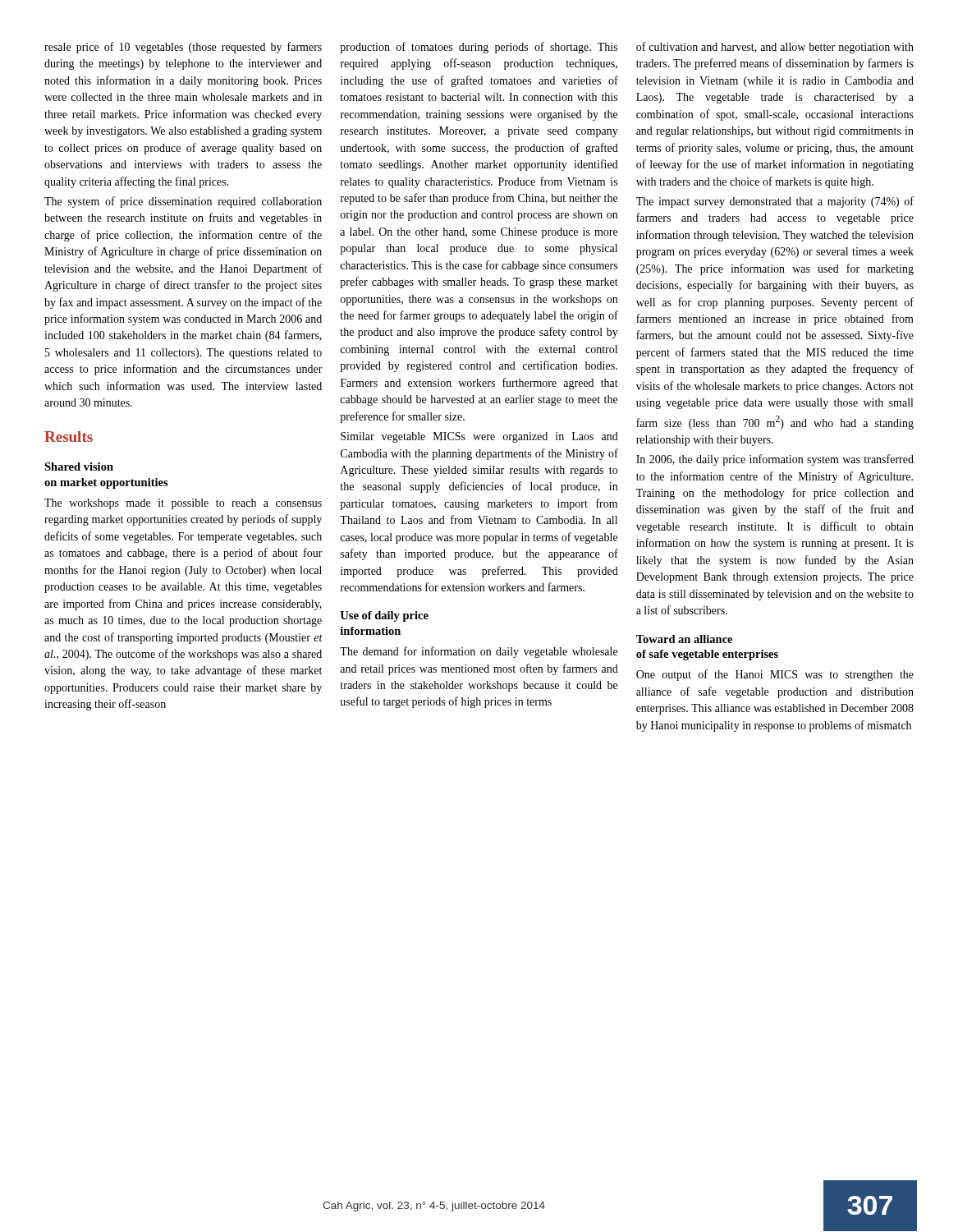This screenshot has width=958, height=1232.
Task: Click on the text block containing "One output of the Hanoi MICS was to"
Action: [775, 701]
